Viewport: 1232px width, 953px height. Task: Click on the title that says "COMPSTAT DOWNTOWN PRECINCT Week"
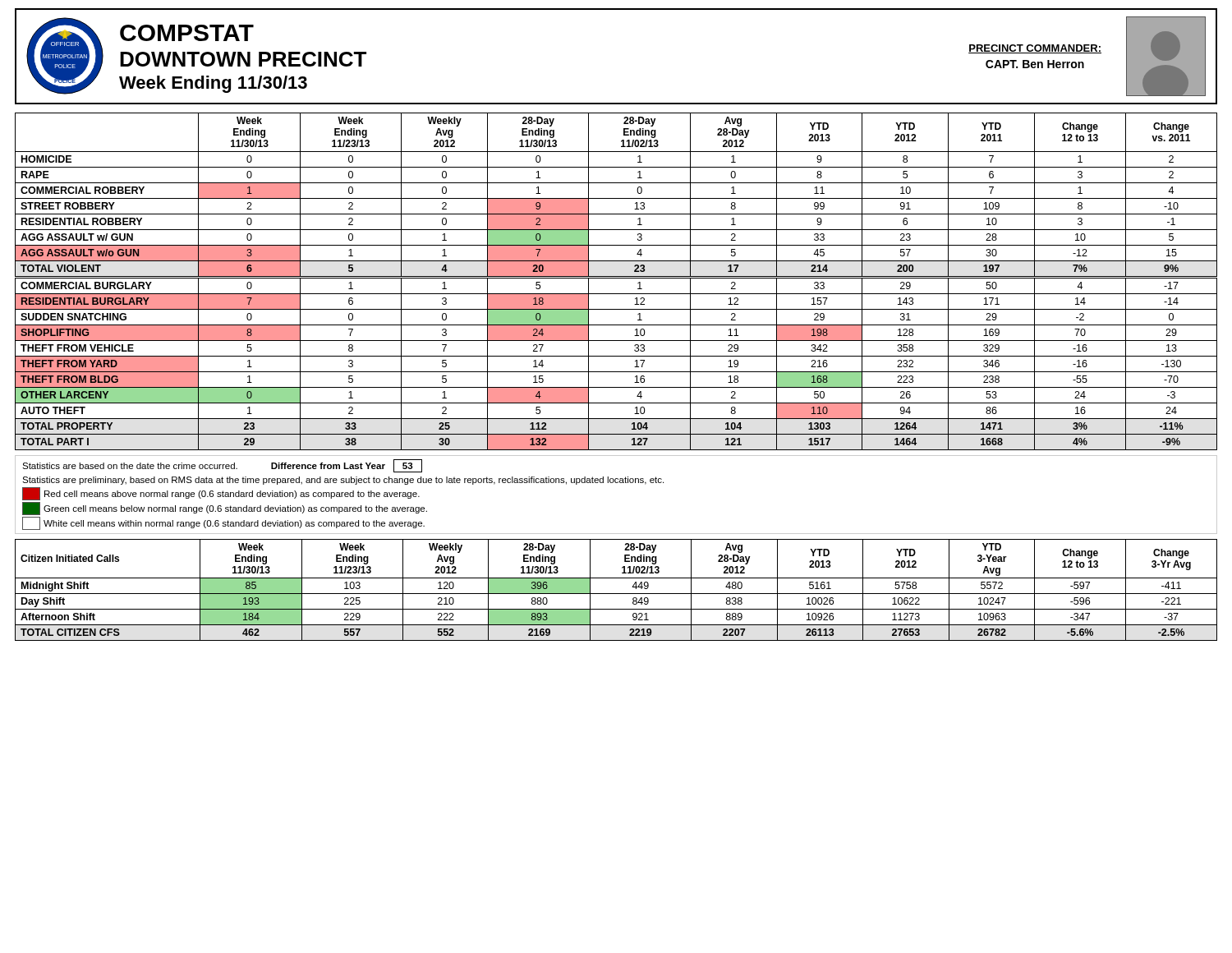pyautogui.click(x=187, y=33)
